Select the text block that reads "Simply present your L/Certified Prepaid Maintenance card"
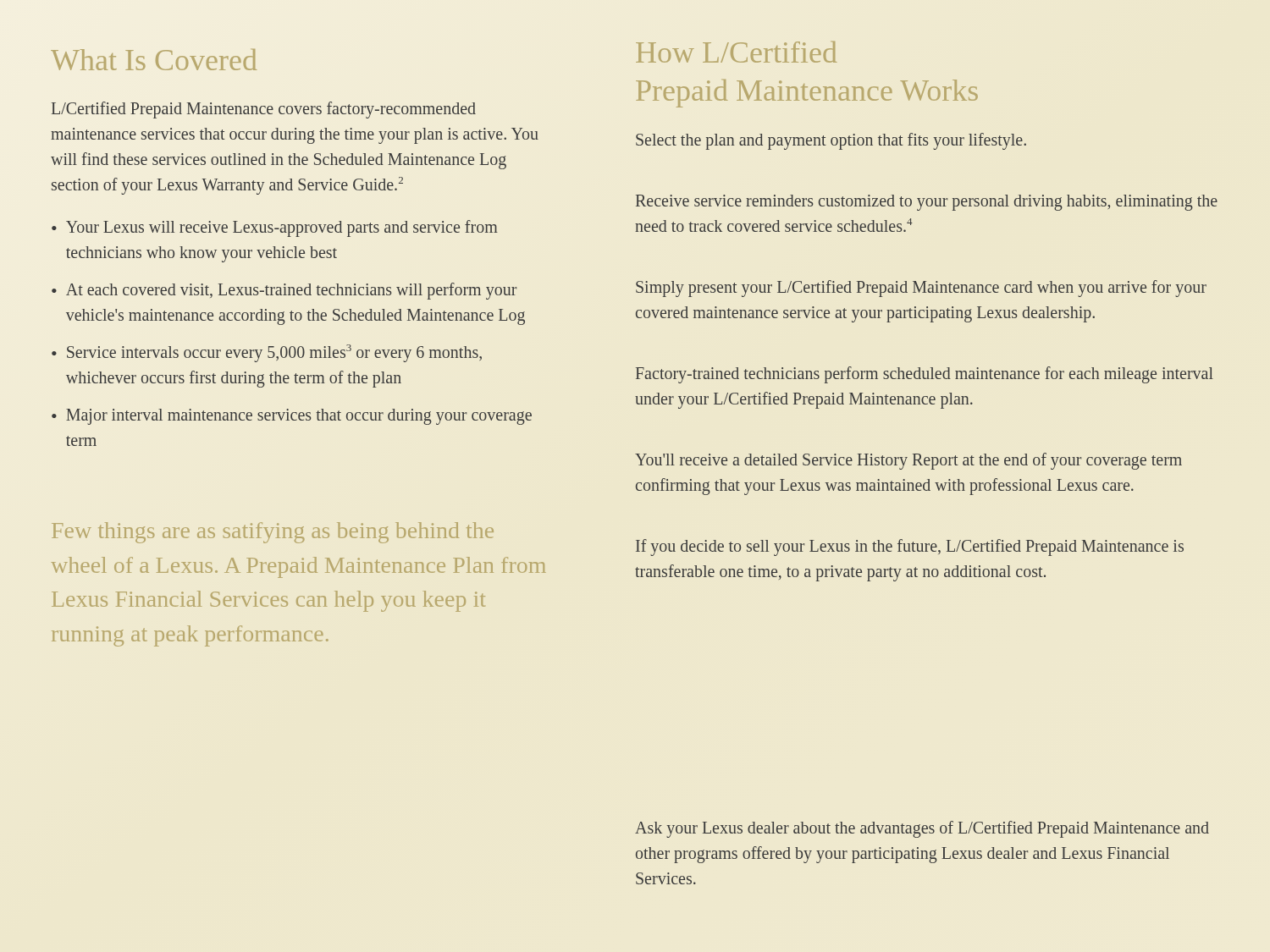1270x952 pixels. click(927, 300)
